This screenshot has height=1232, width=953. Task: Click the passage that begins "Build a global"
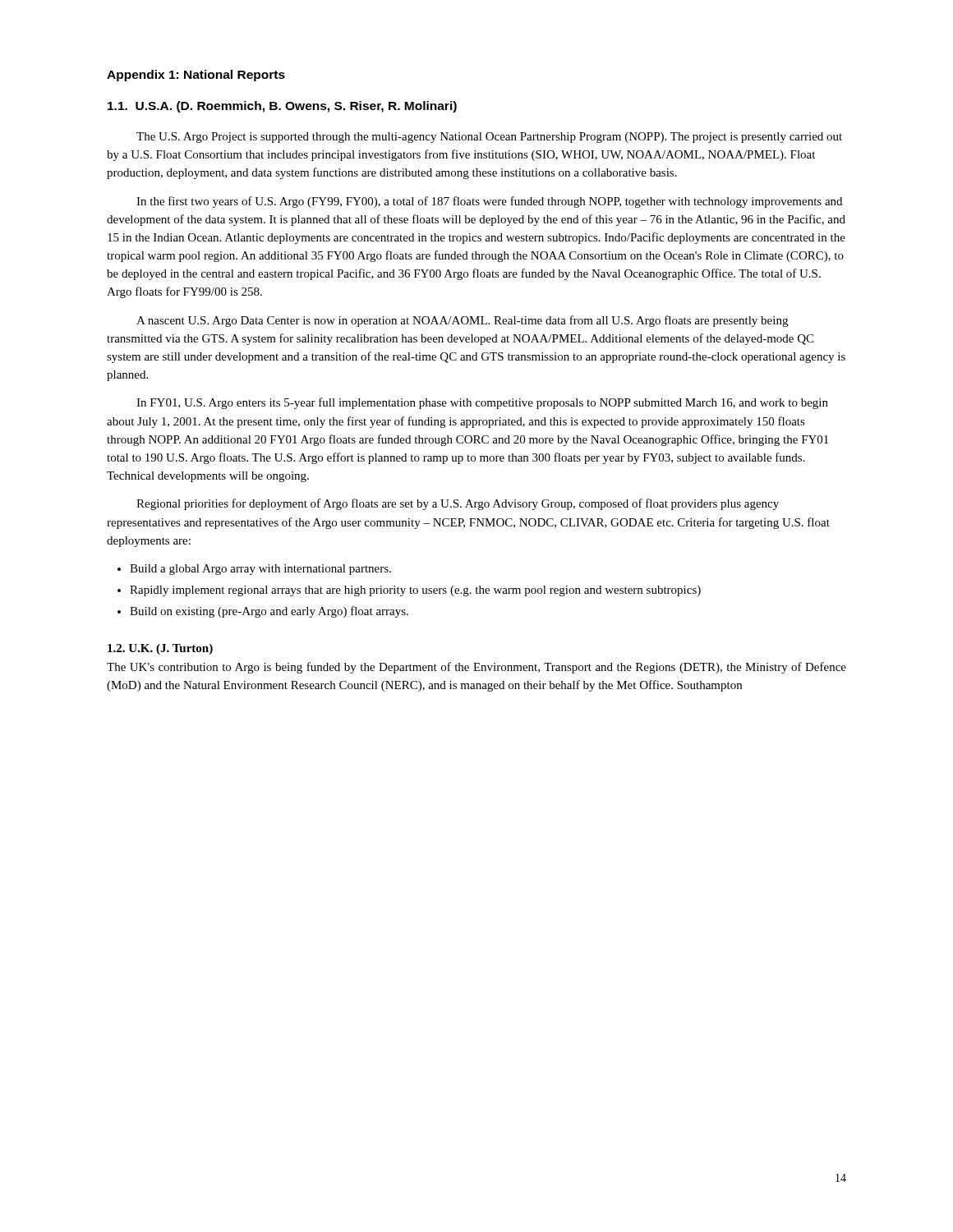point(261,568)
